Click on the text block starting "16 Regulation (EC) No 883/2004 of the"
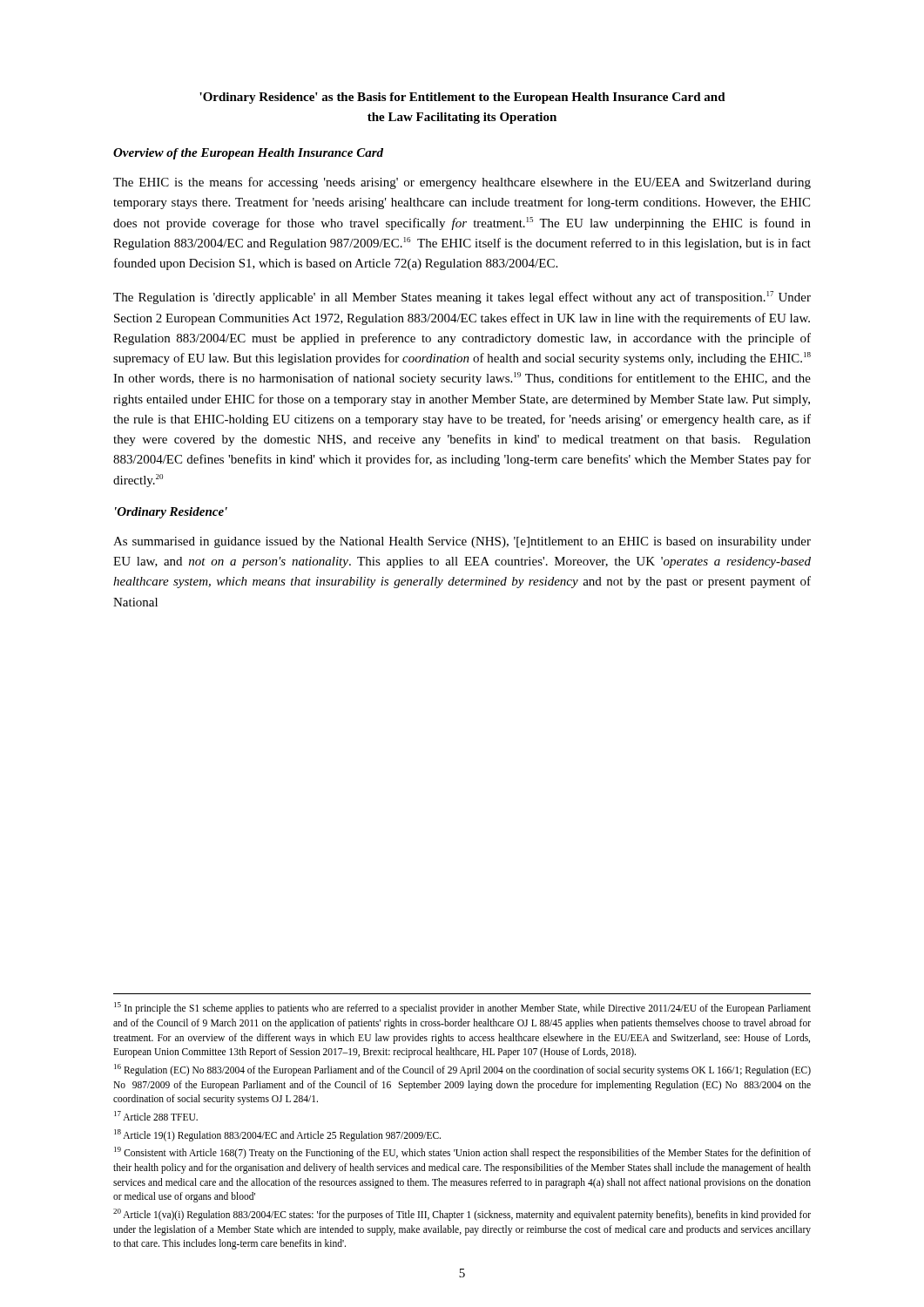 click(462, 1084)
